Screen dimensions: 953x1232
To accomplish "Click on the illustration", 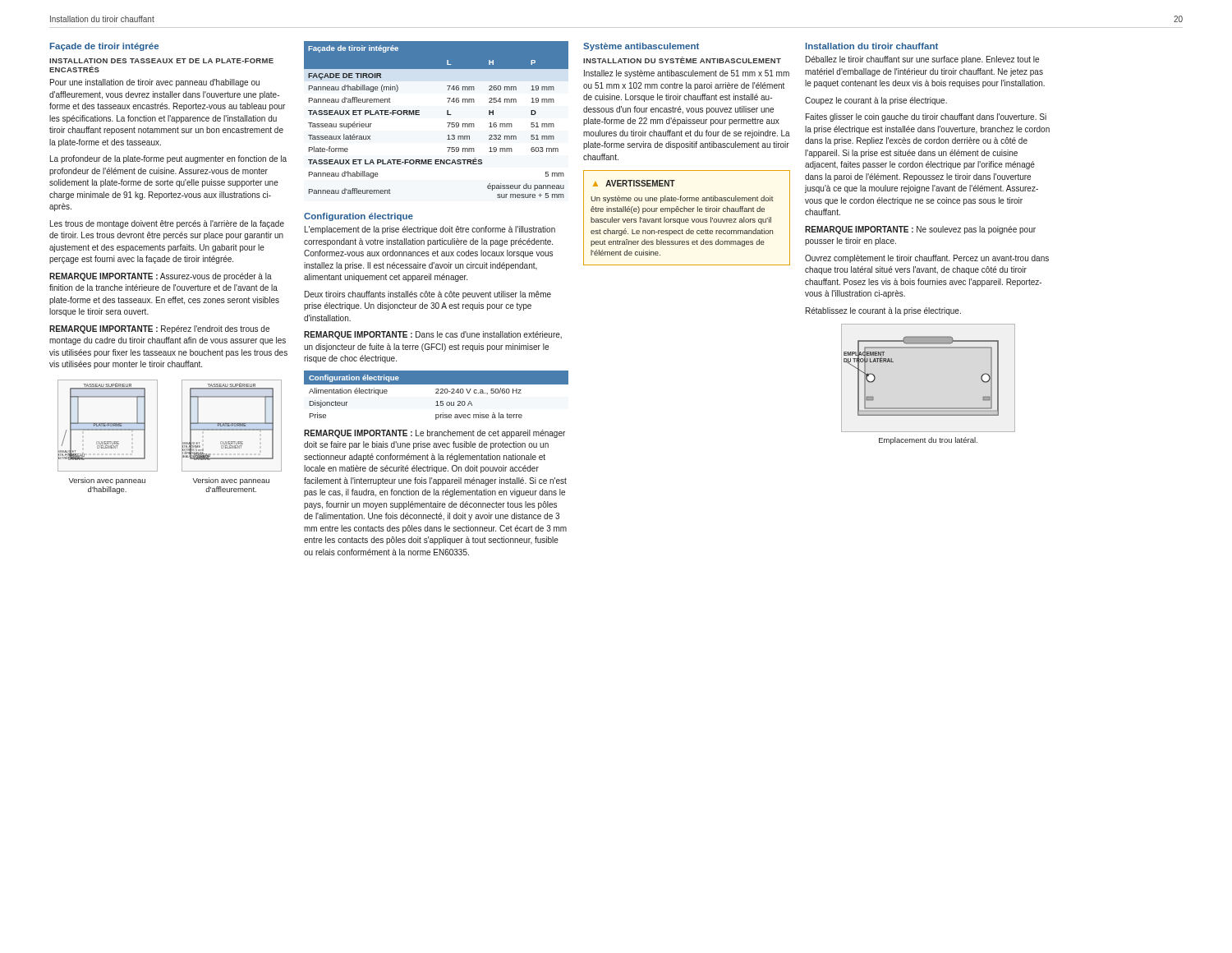I will click(169, 436).
